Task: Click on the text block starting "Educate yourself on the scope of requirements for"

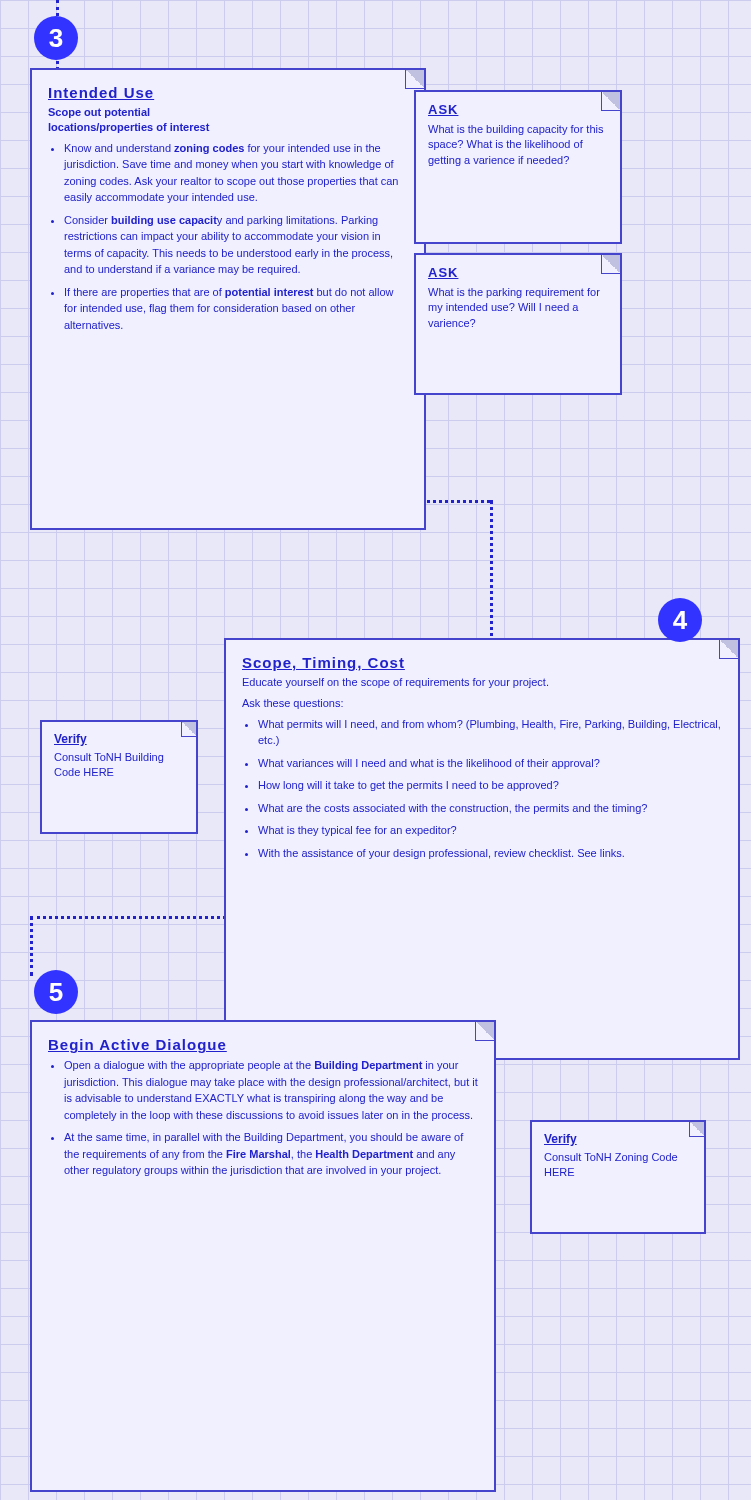Action: pos(395,682)
